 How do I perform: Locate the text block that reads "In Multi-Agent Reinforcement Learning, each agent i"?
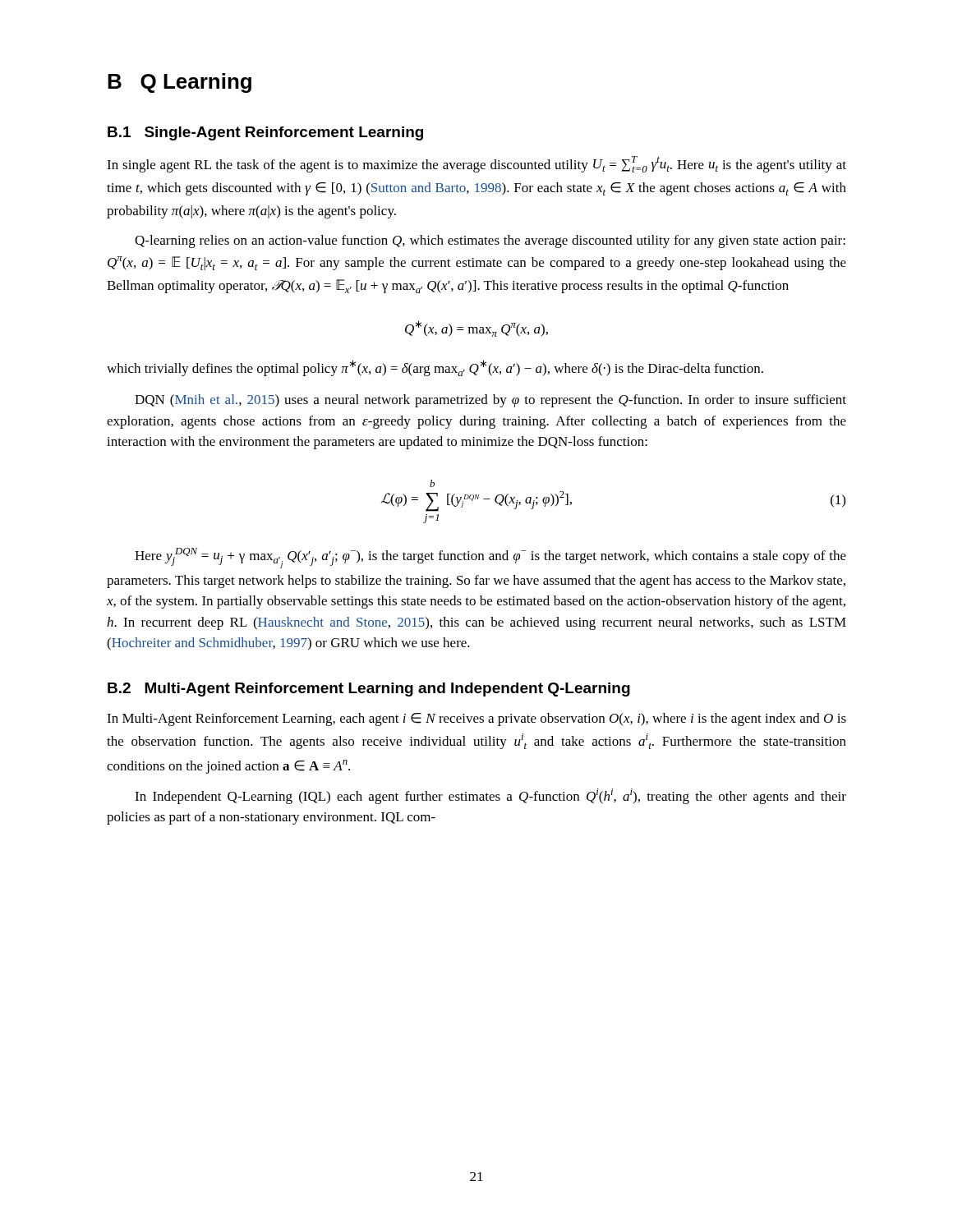click(x=476, y=742)
